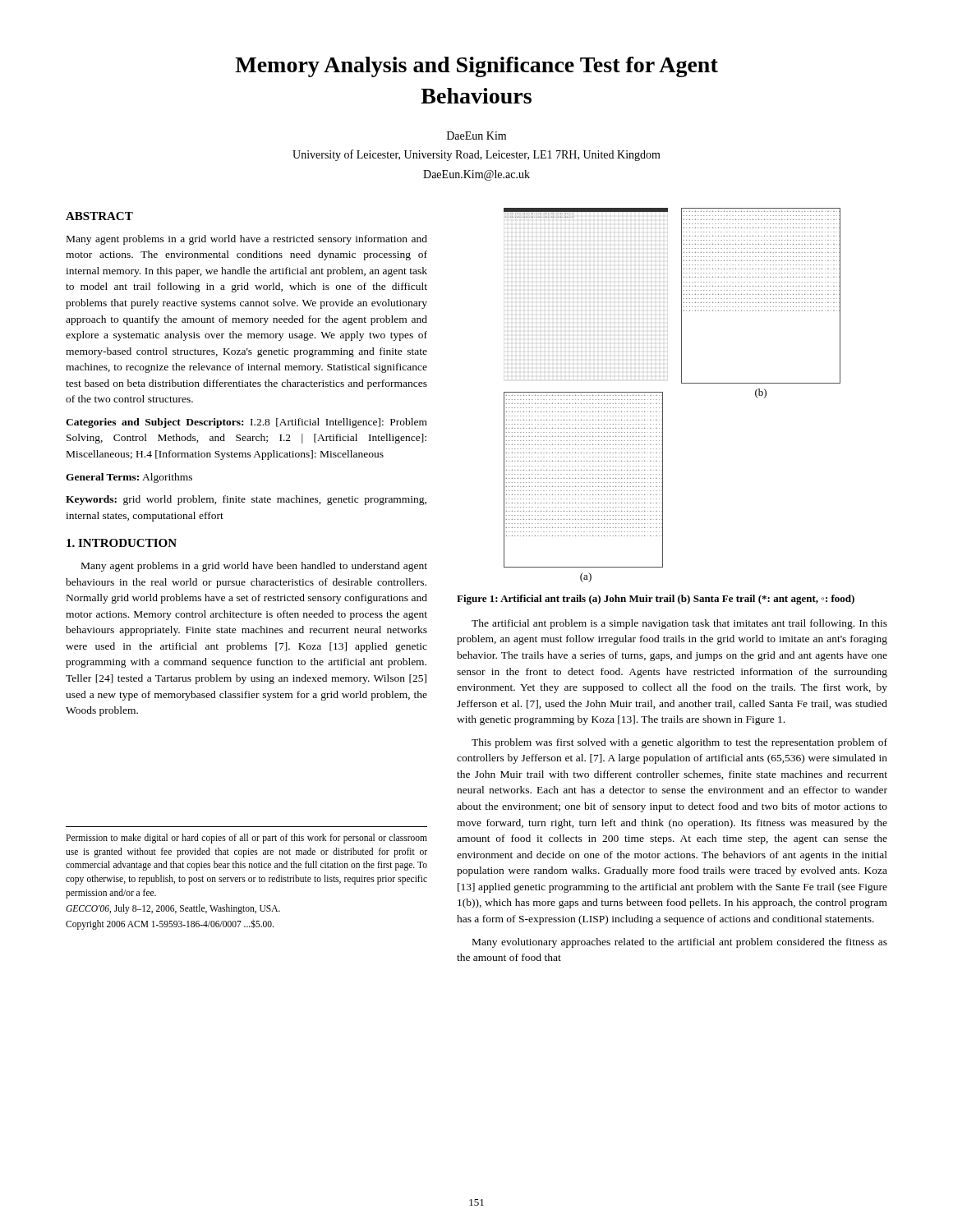This screenshot has width=953, height=1232.
Task: Point to "1. INTRODUCTION"
Action: (121, 544)
